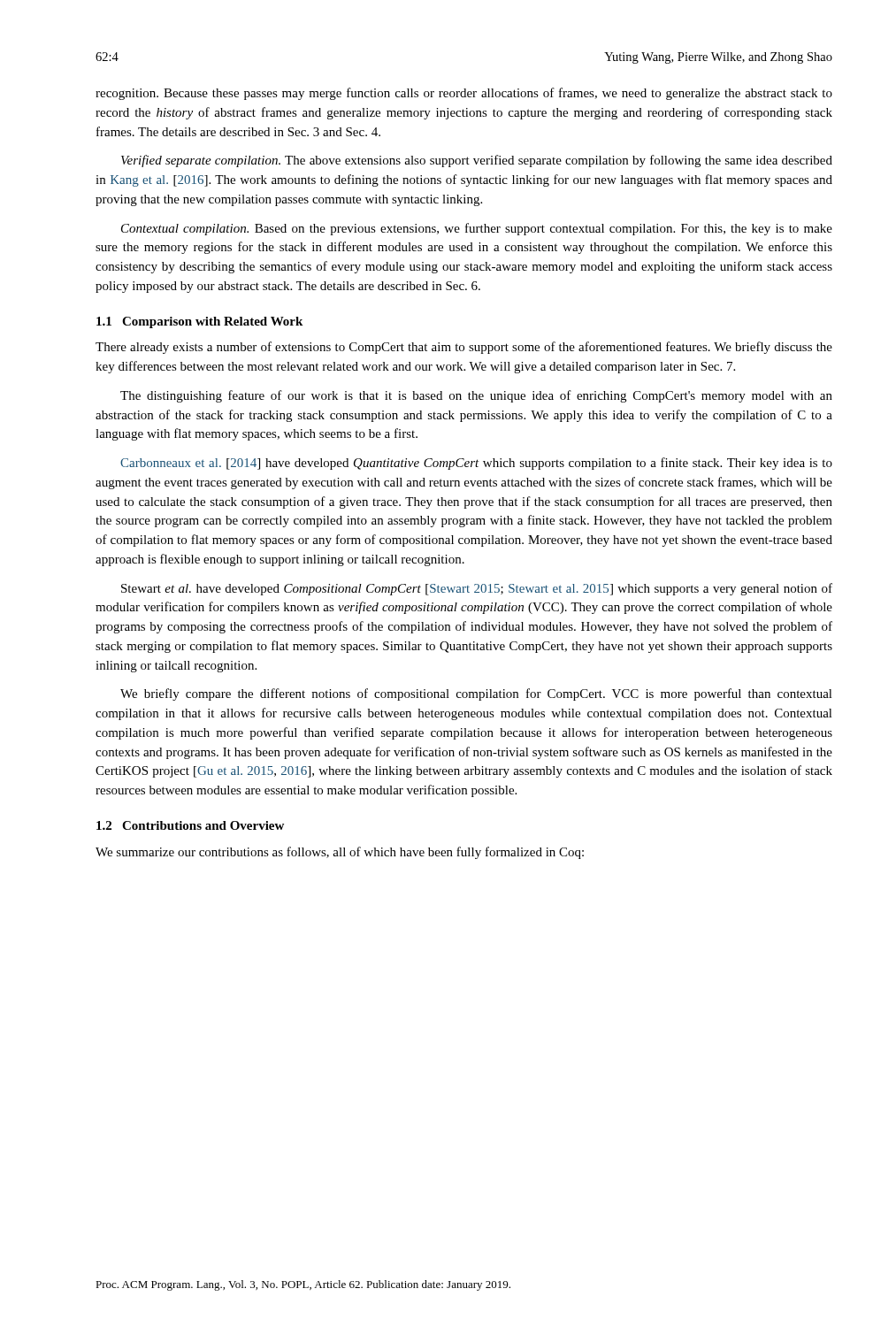The height and width of the screenshot is (1327, 896).
Task: Locate the block of text that opens with "Contextual compilation. Based on the"
Action: point(464,257)
